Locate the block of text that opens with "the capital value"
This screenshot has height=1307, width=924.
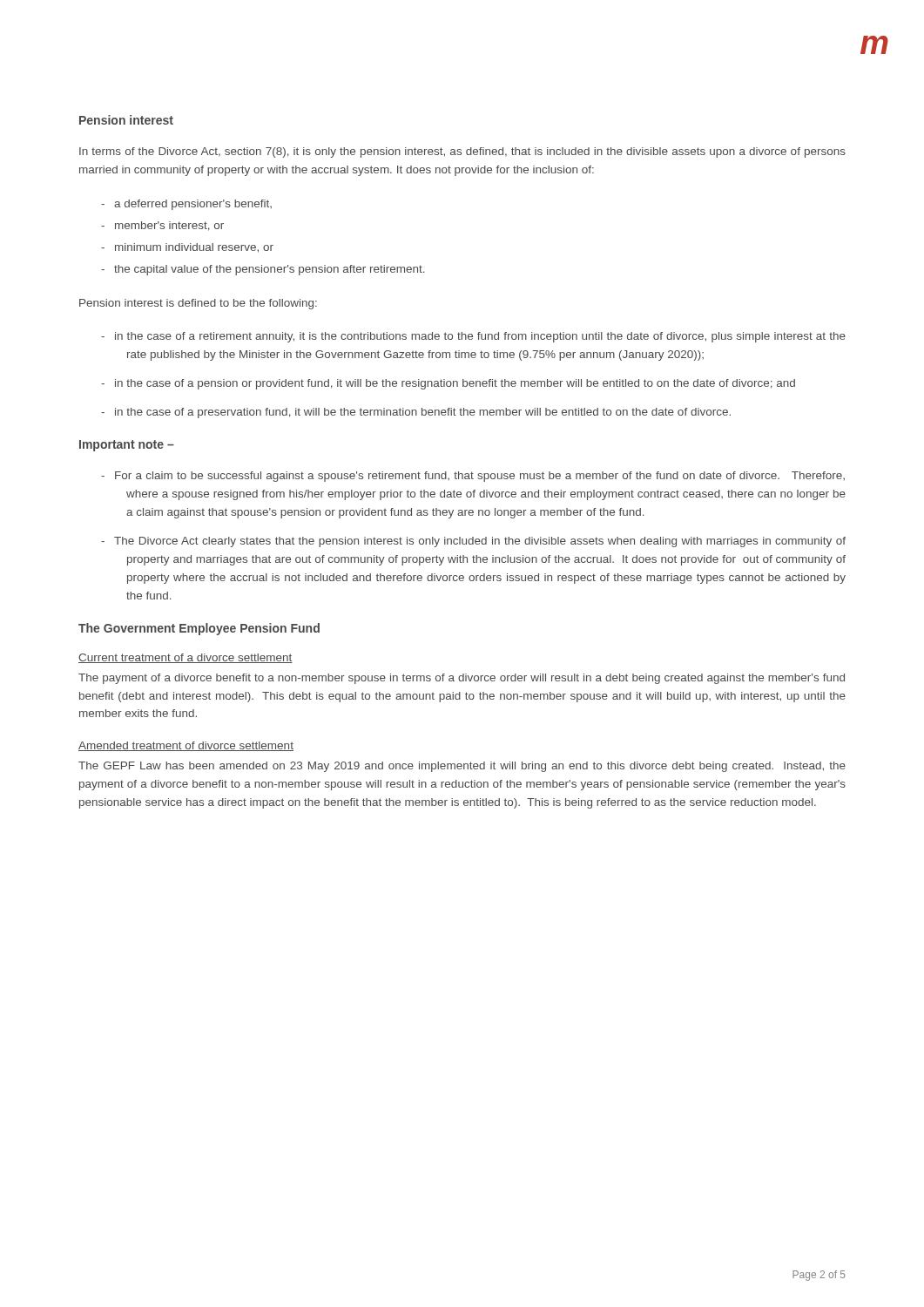tap(270, 268)
